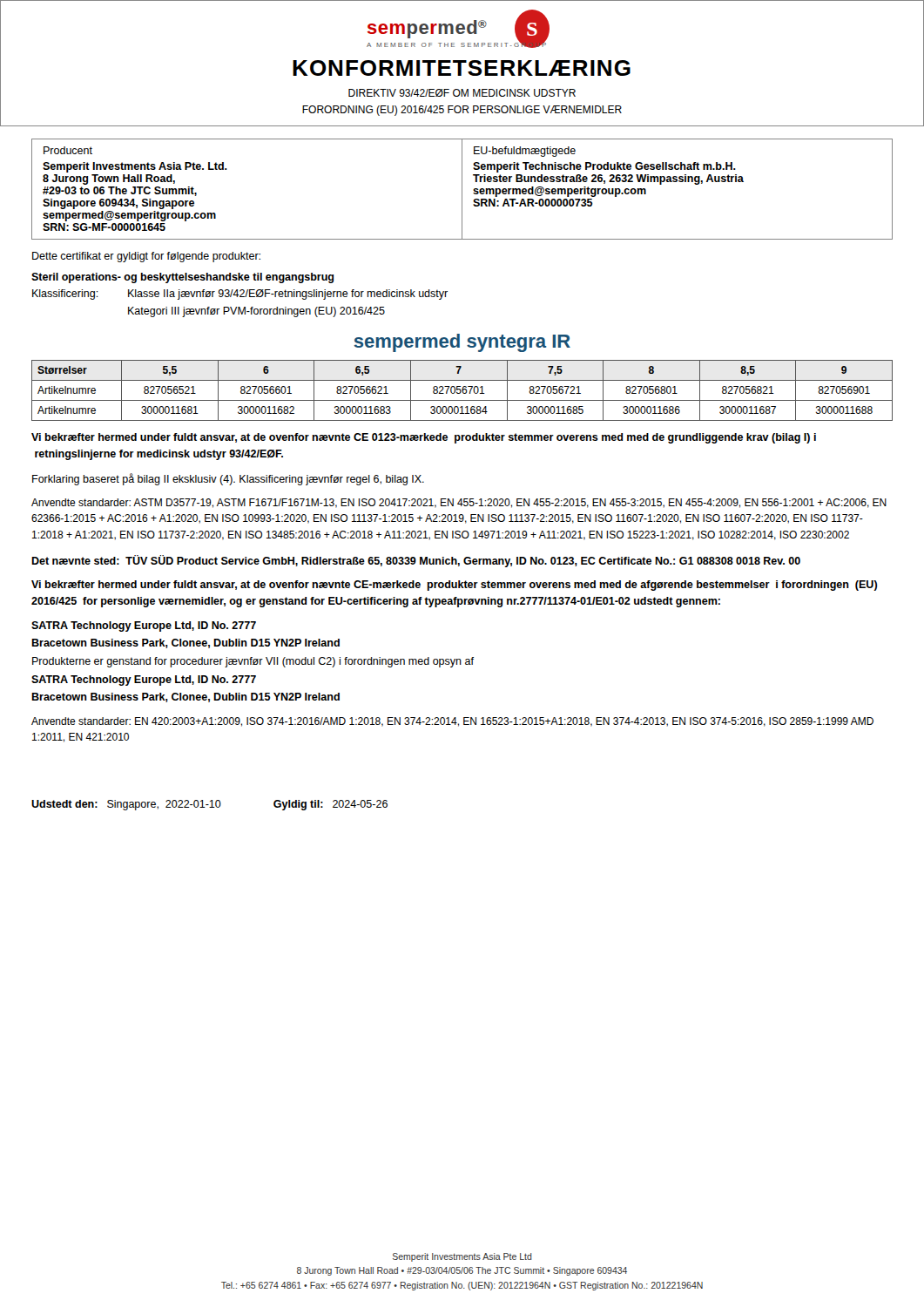Viewport: 924px width, 1307px height.
Task: Navigate to the region starting "Udstedt den: Singapore, 2022-01-10"
Action: (x=210, y=804)
